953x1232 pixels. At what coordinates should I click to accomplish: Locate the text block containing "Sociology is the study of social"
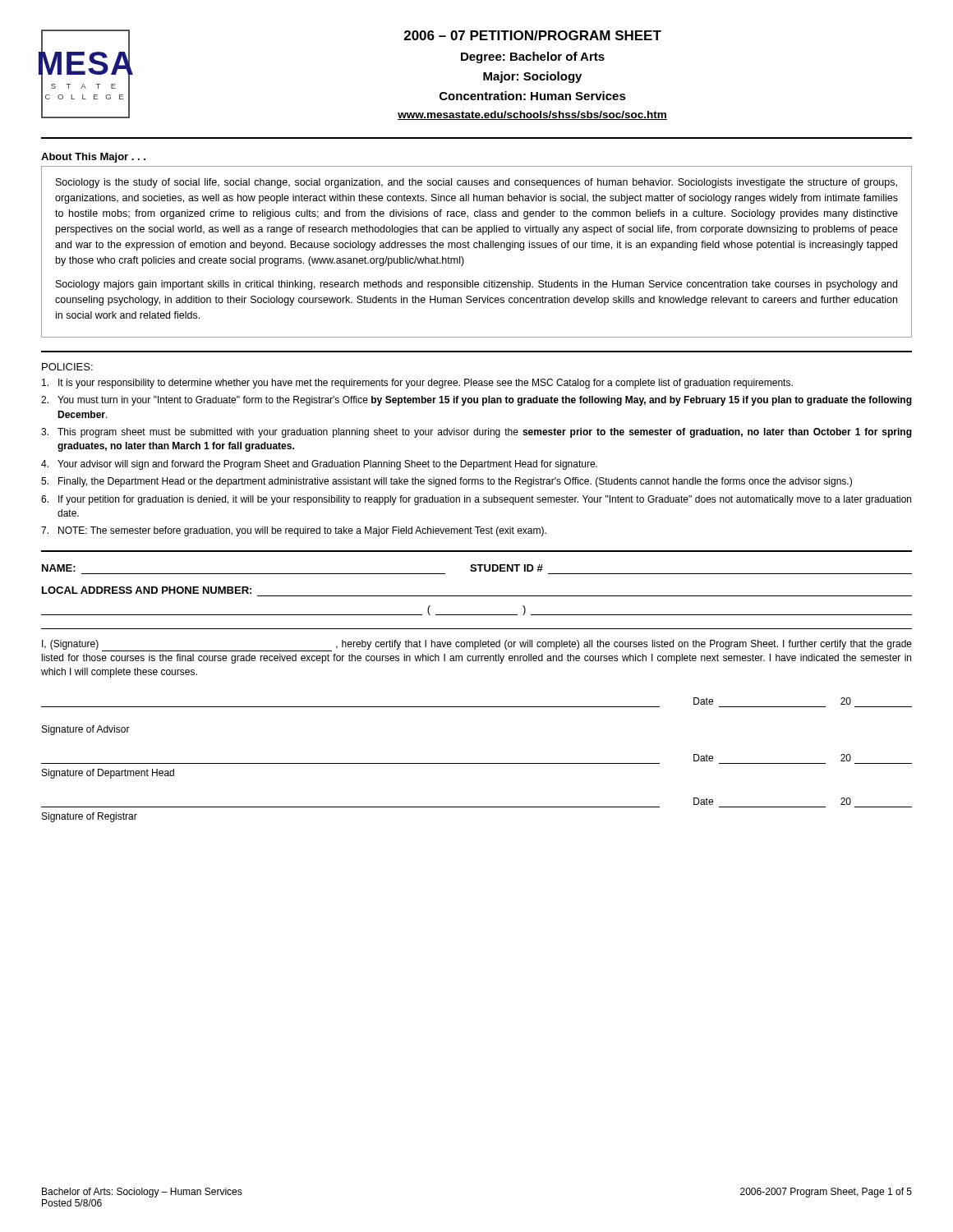pyautogui.click(x=476, y=221)
